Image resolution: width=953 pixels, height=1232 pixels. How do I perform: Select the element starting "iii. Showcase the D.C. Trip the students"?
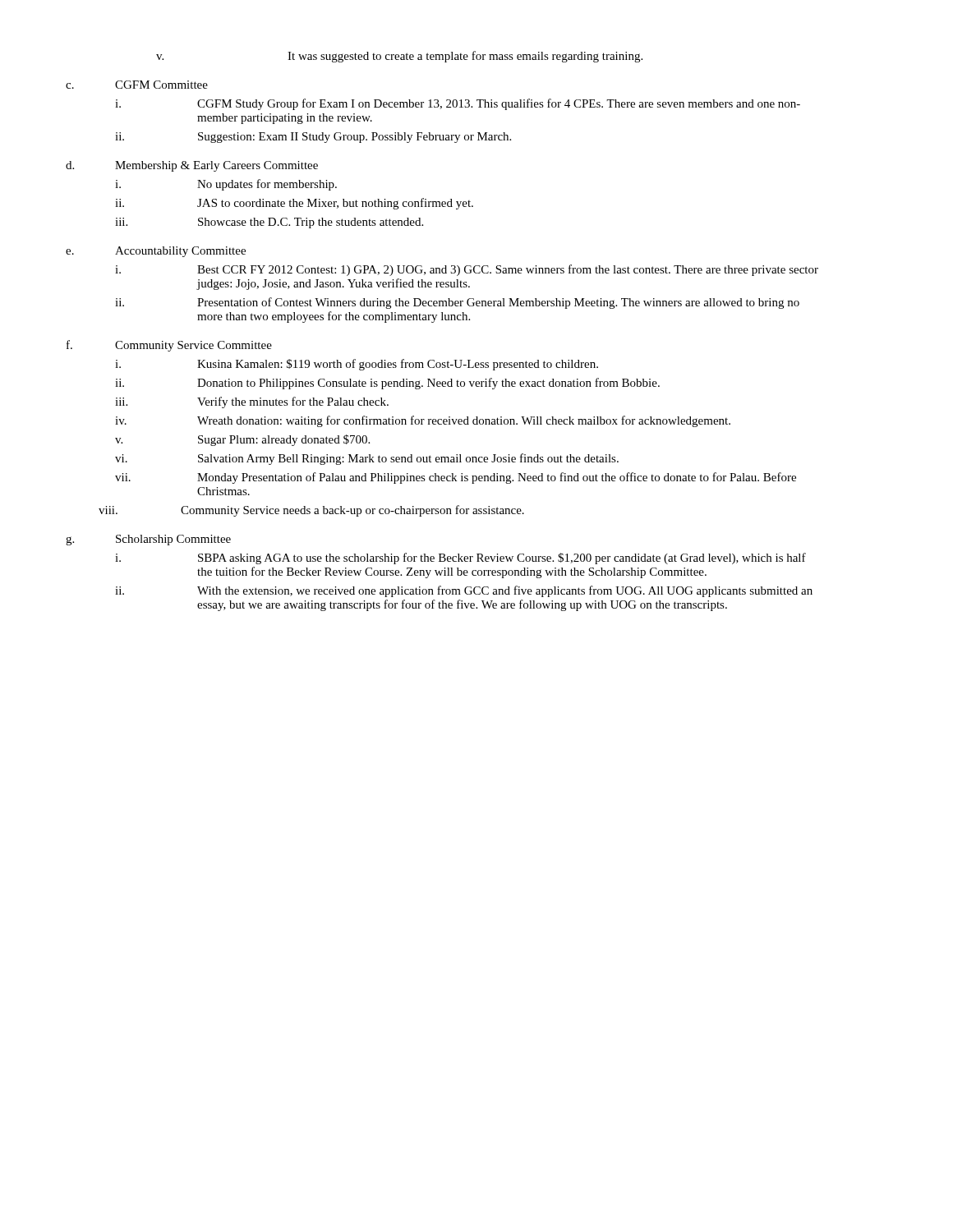(x=269, y=223)
